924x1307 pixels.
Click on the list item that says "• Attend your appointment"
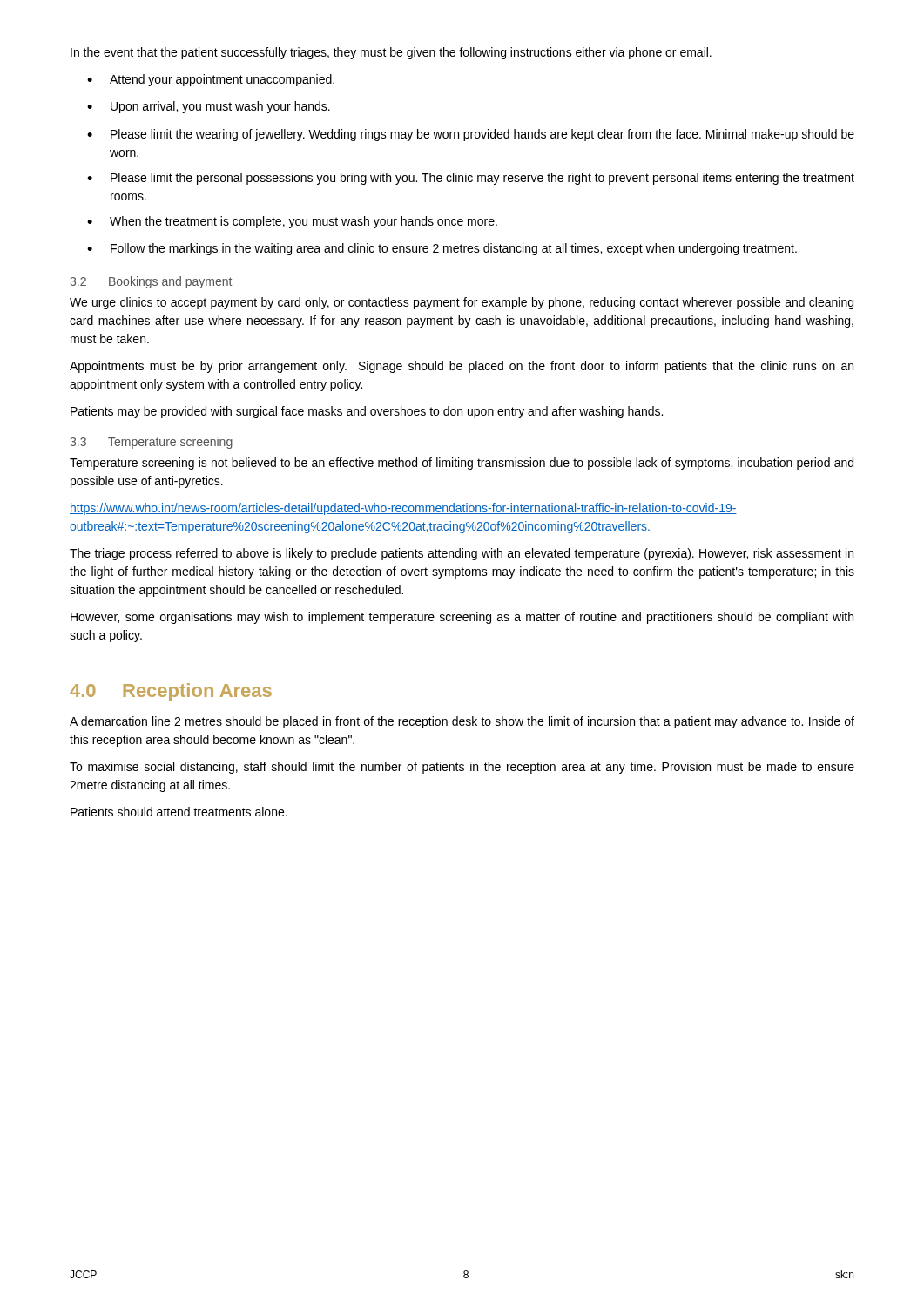point(211,80)
